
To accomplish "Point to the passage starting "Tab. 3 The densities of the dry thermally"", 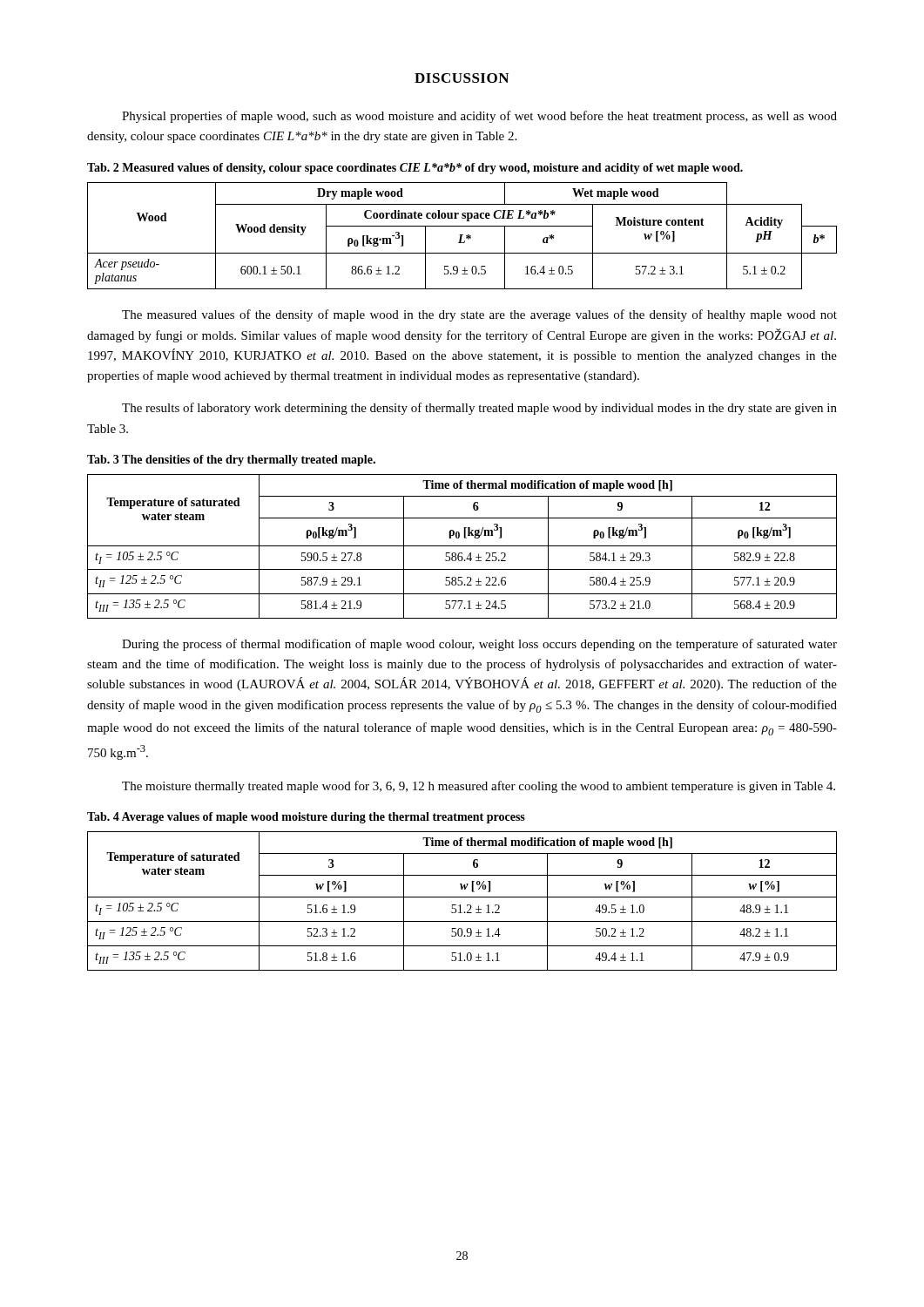I will click(231, 459).
